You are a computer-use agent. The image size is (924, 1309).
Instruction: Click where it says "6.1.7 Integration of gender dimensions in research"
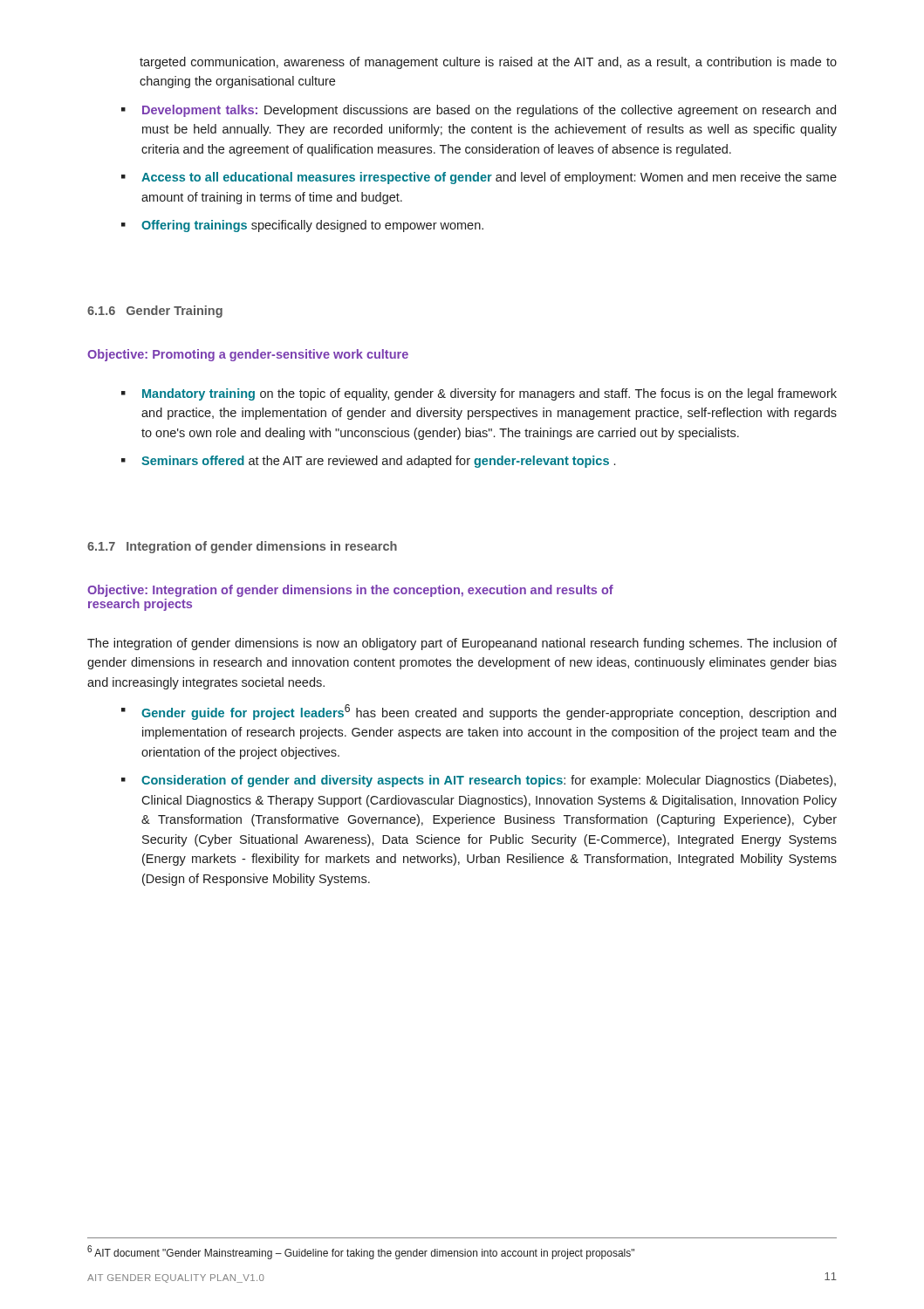pyautogui.click(x=242, y=546)
